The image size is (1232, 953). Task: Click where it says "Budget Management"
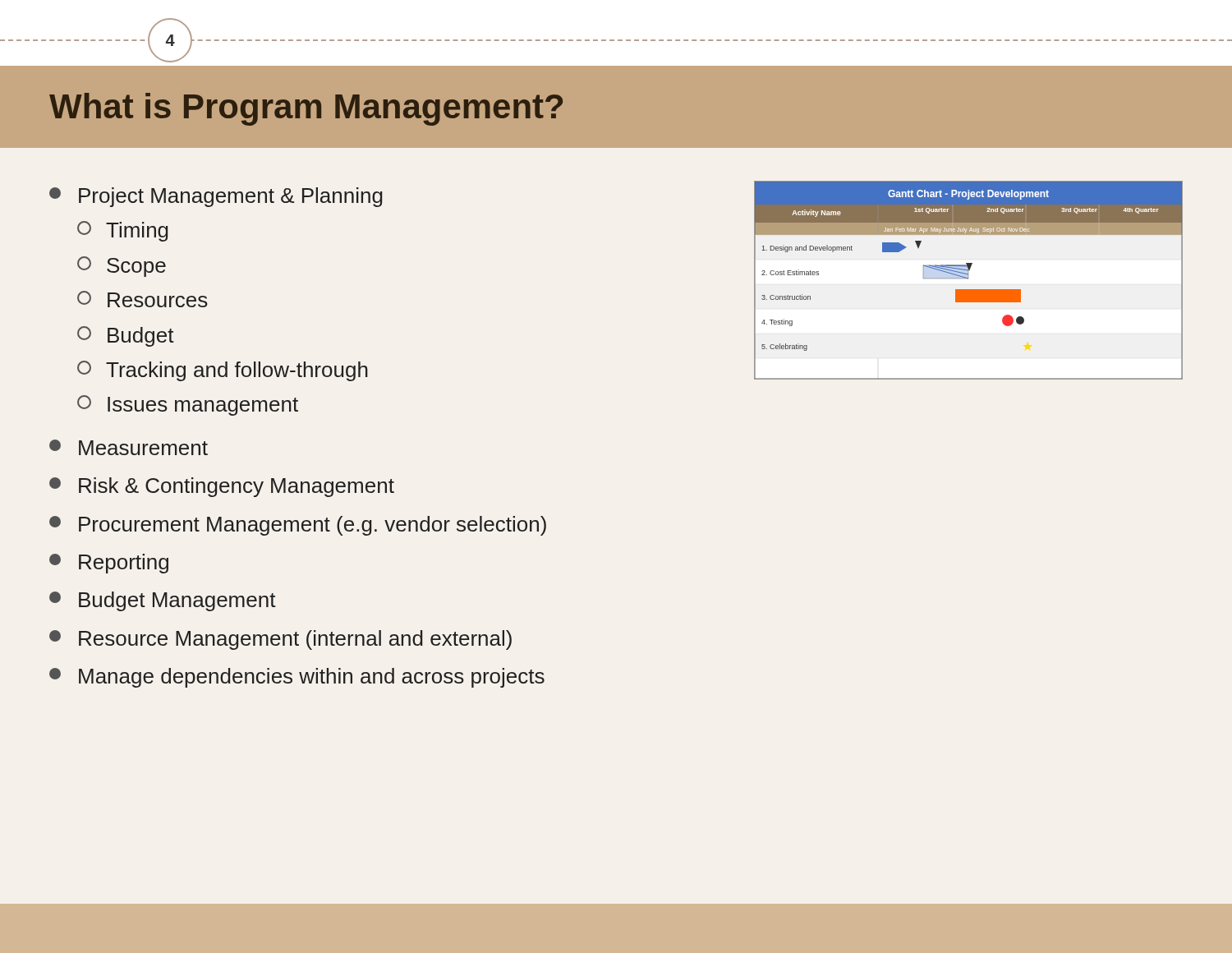point(162,600)
